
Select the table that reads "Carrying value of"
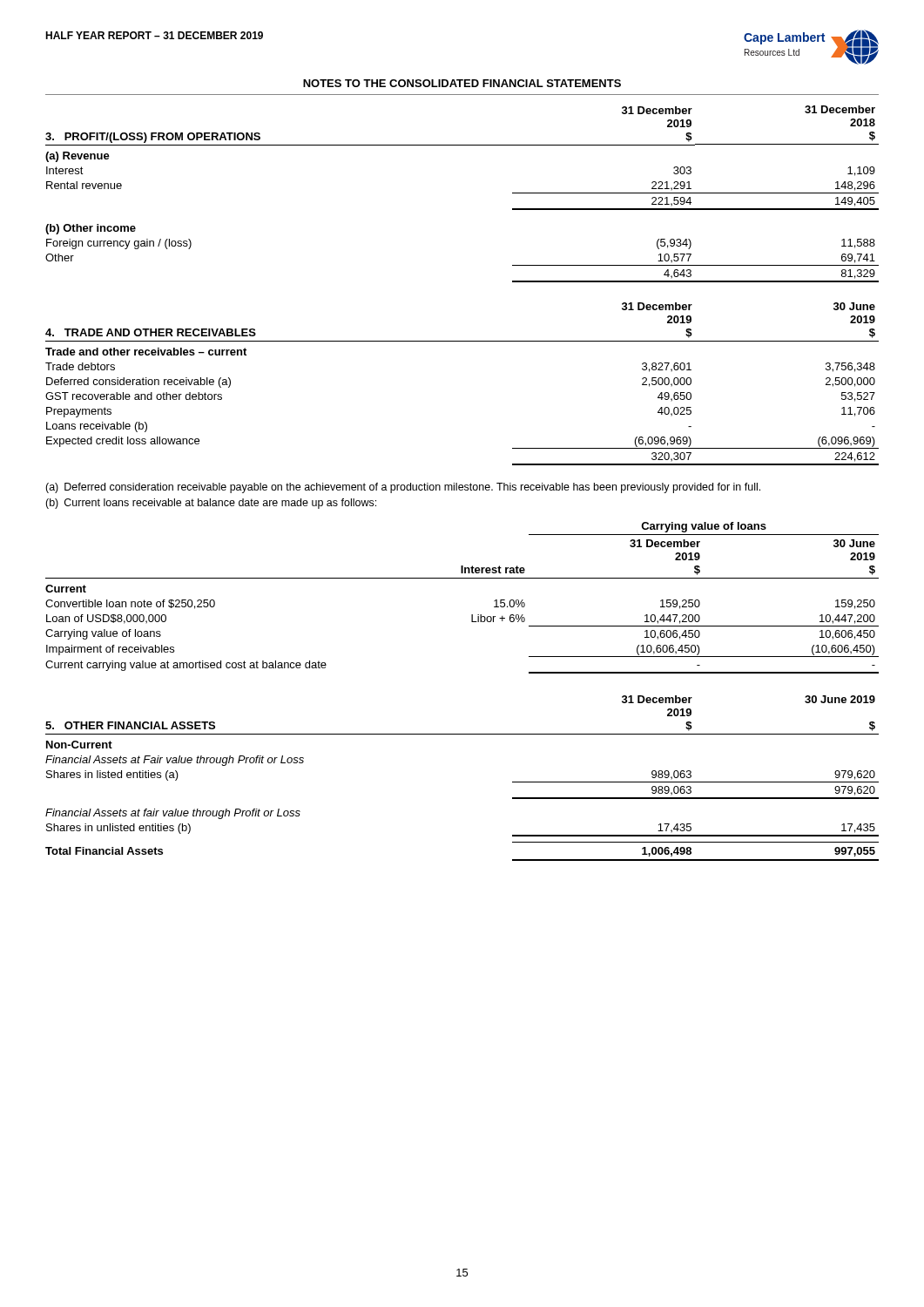click(462, 595)
